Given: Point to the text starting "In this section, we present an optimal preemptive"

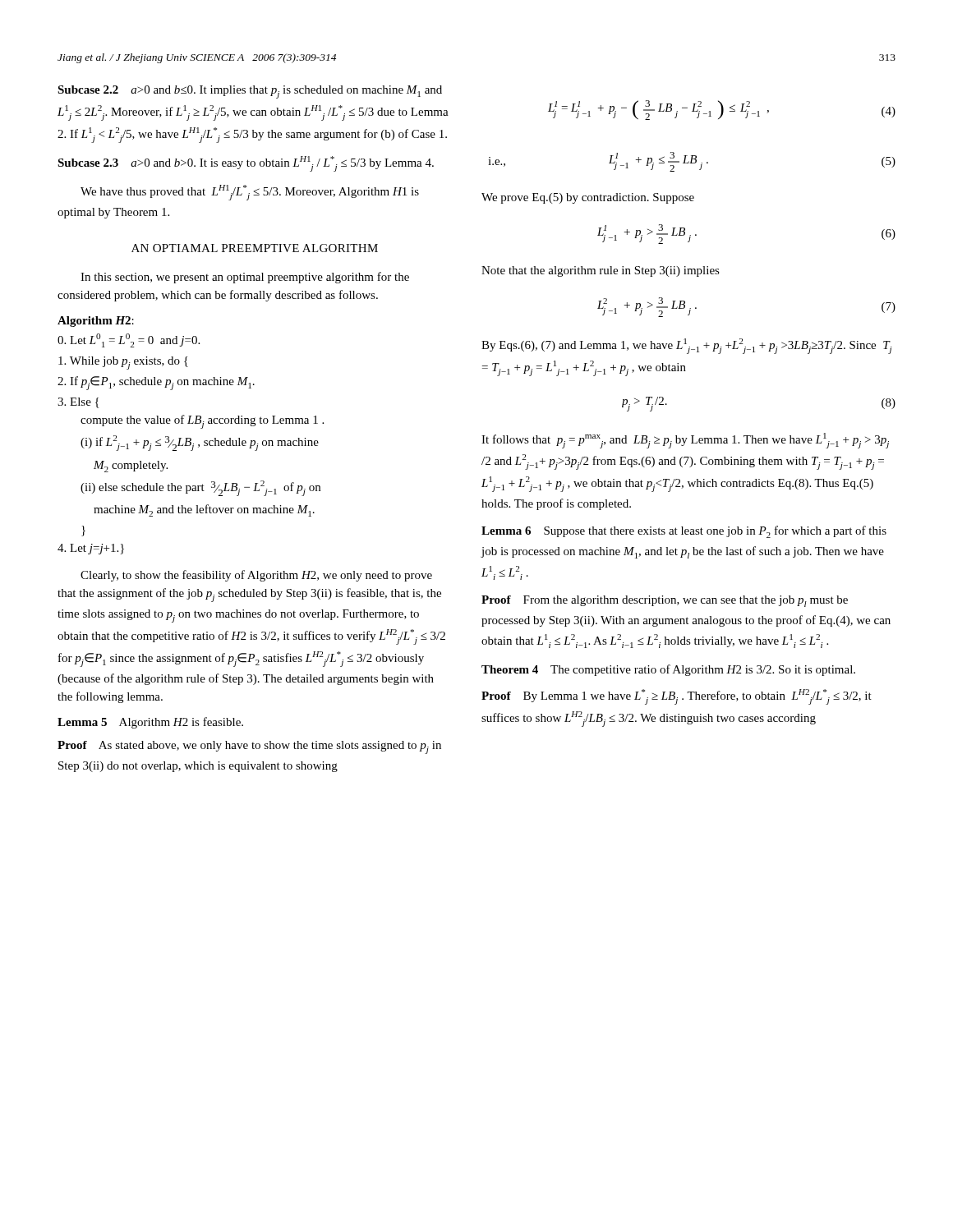Looking at the screenshot, I should coord(233,286).
